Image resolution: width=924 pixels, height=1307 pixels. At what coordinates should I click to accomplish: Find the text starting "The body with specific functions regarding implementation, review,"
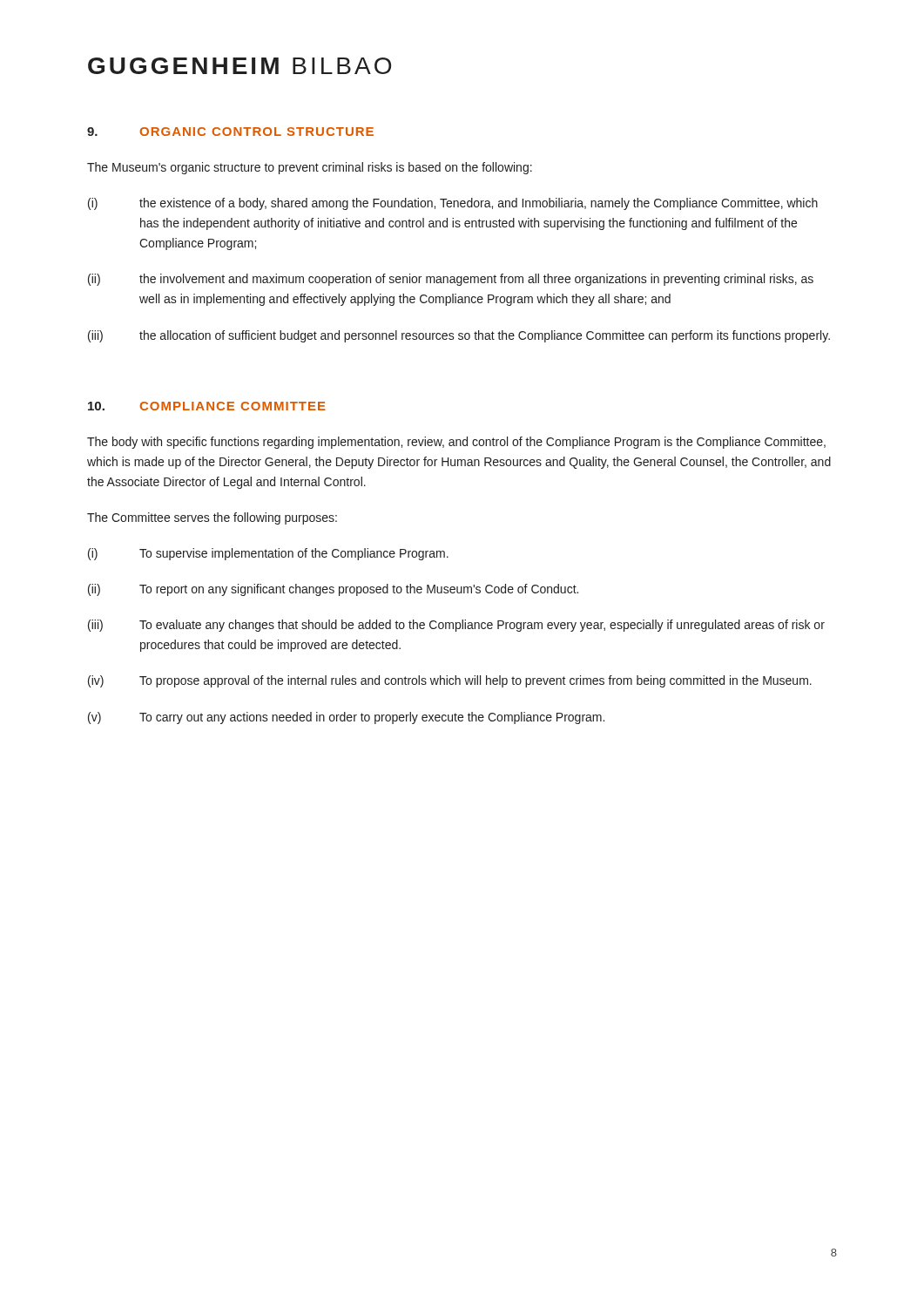tap(459, 462)
